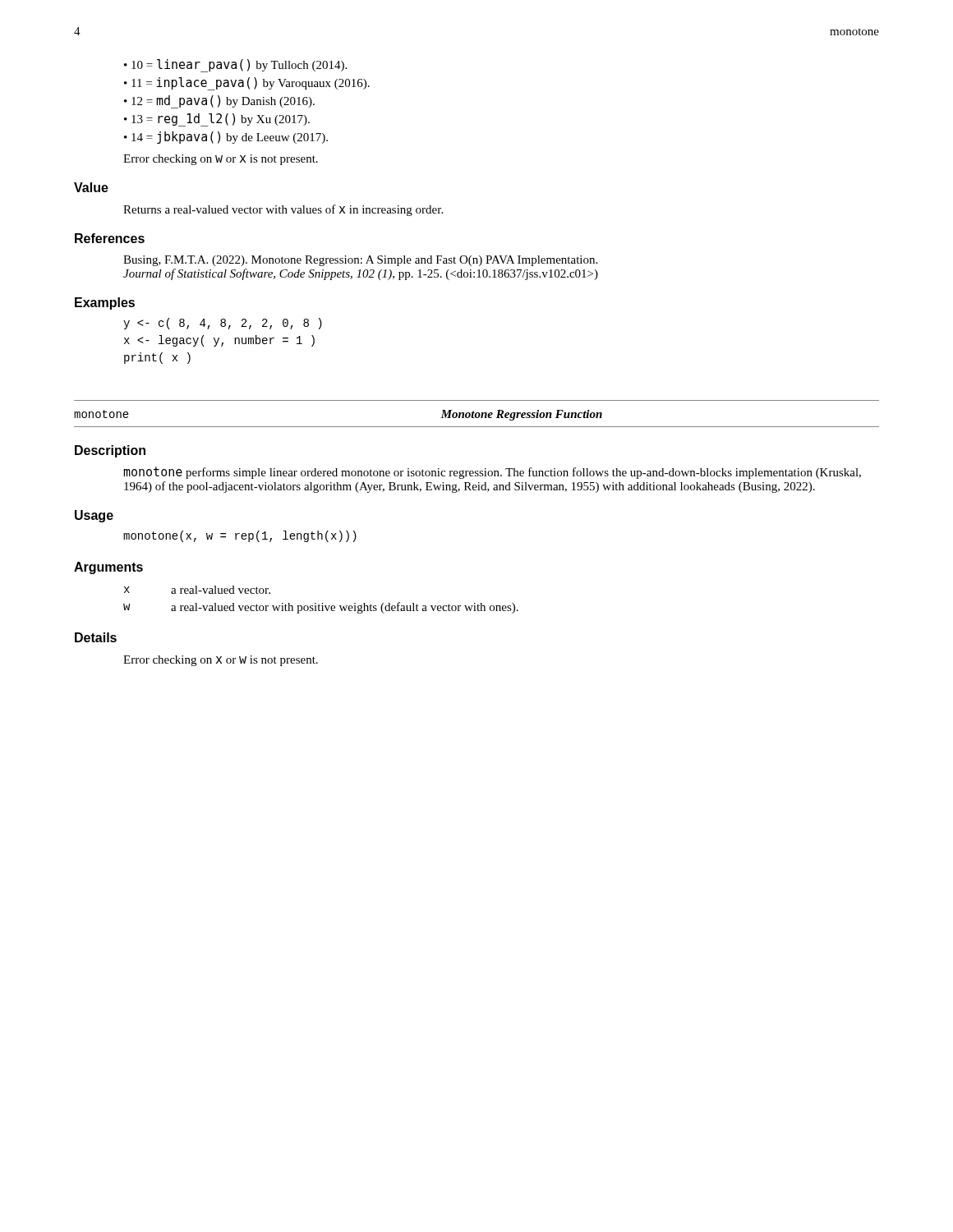The image size is (953, 1232).
Task: Find the formula that reads "monotone(x, w = rep(1, length(x)))"
Action: point(241,536)
